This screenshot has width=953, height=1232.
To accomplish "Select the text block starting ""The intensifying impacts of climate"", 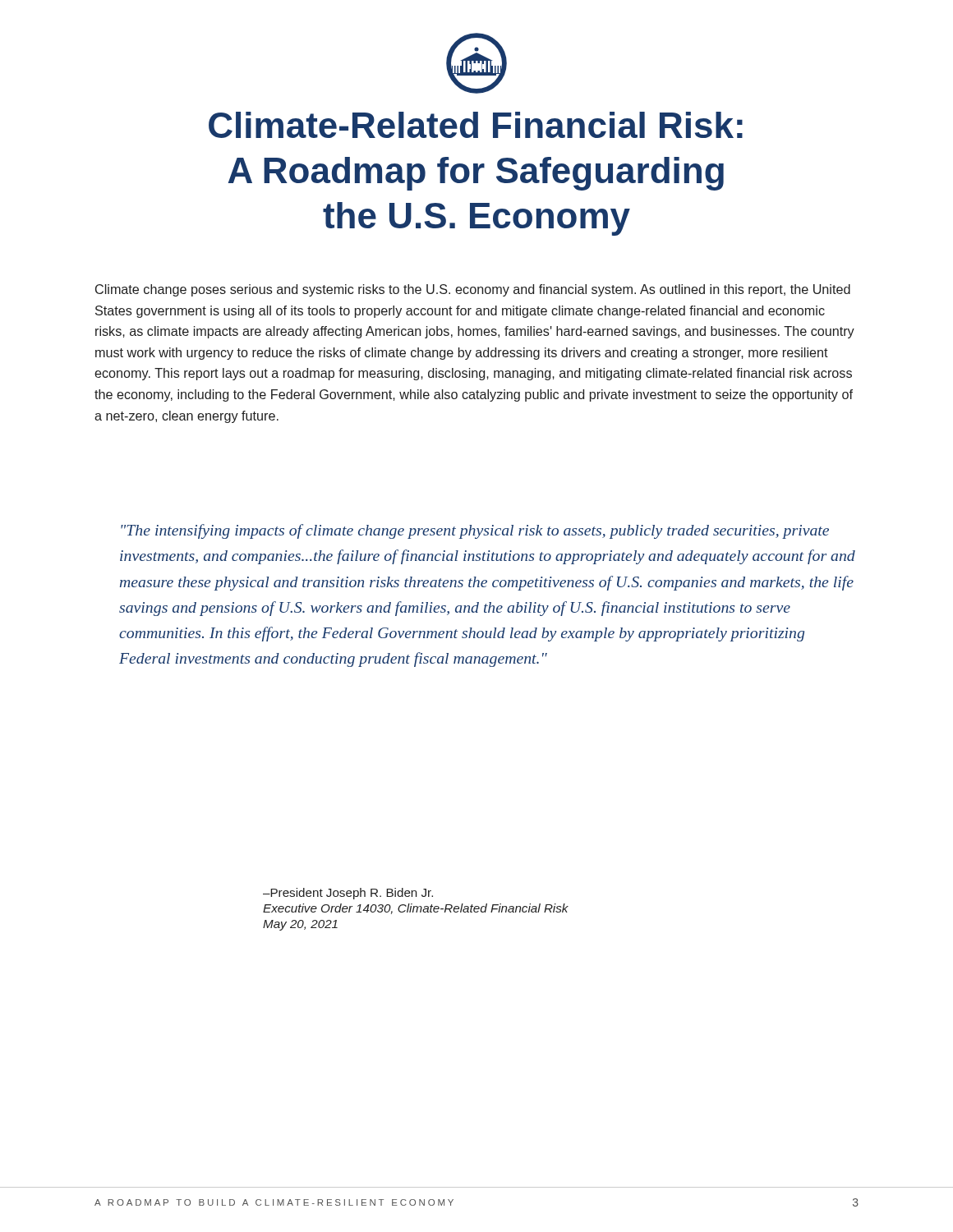I will tap(489, 595).
